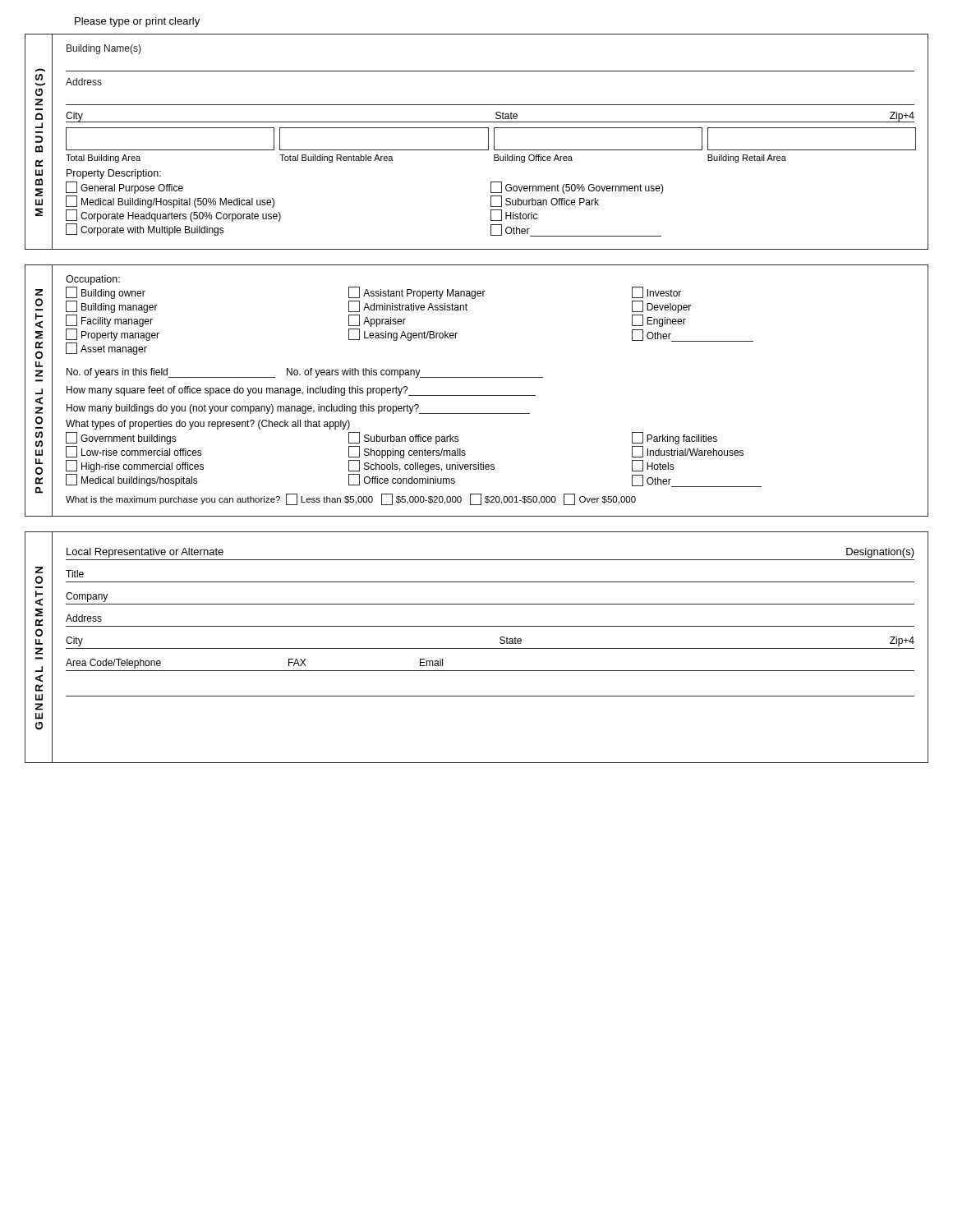
Task: Locate the section header that reads "GENERAL INFORMATION"
Action: [39, 647]
